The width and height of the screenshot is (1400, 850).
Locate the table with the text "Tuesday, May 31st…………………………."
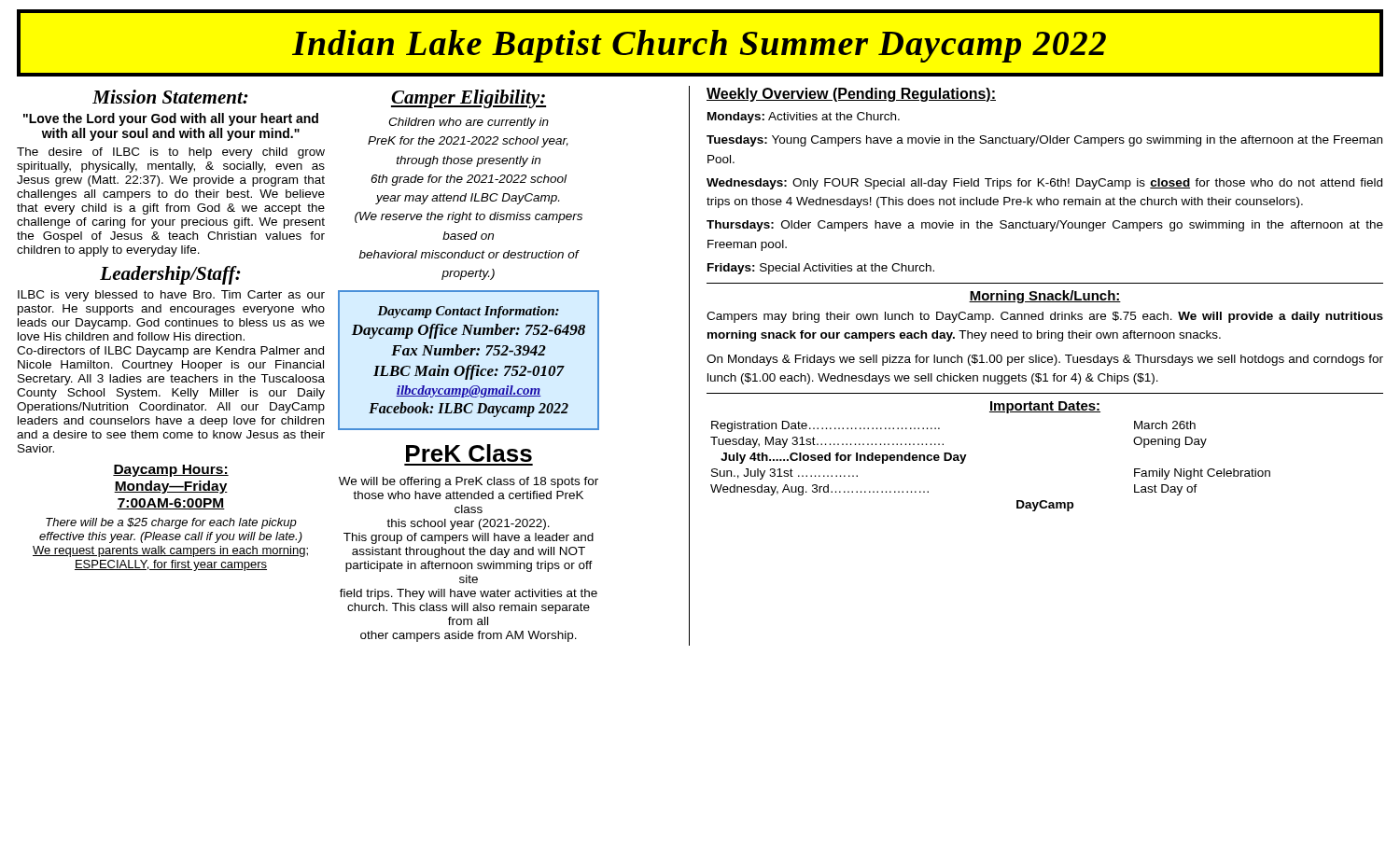pyautogui.click(x=1045, y=465)
